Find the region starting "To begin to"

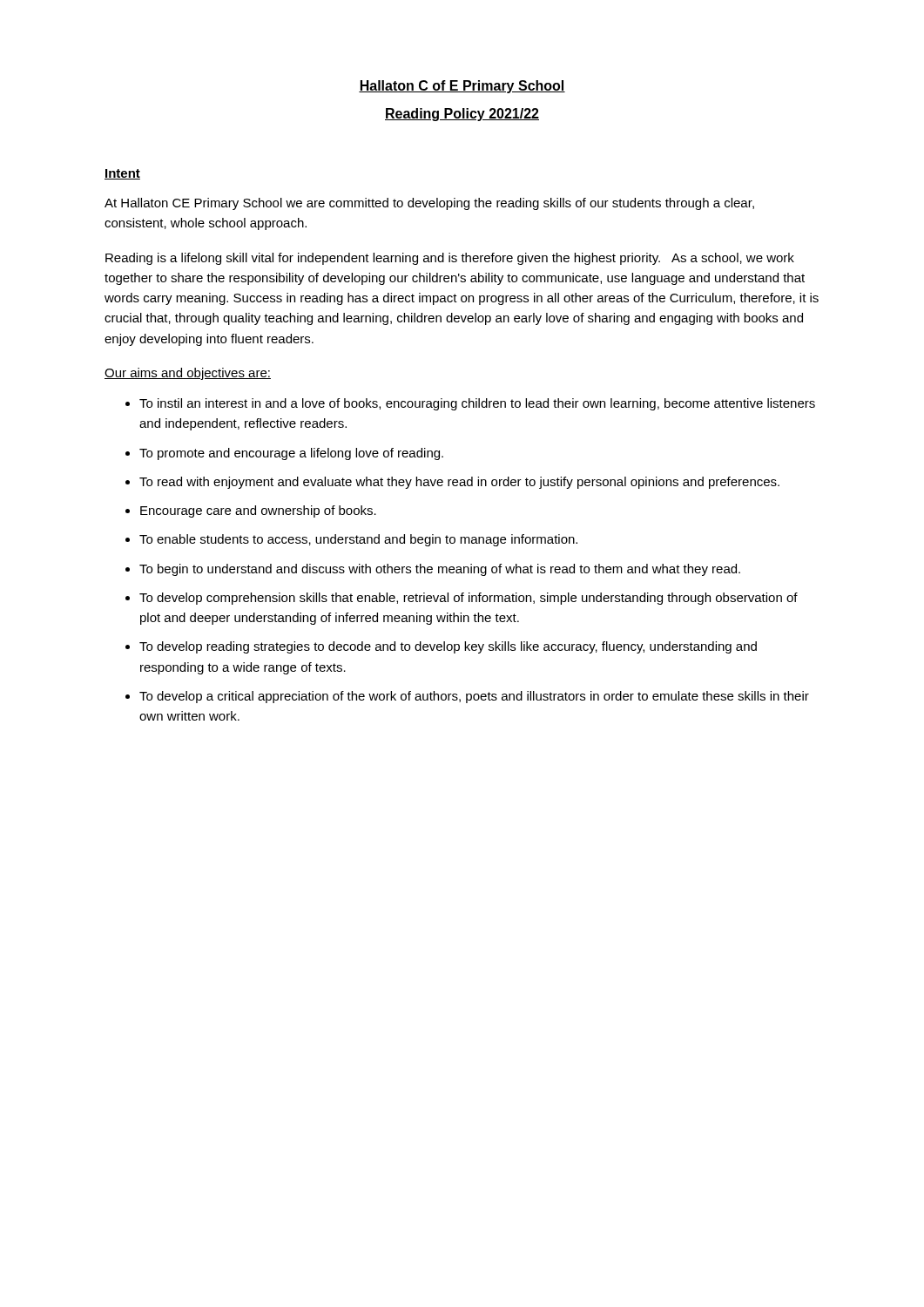440,568
